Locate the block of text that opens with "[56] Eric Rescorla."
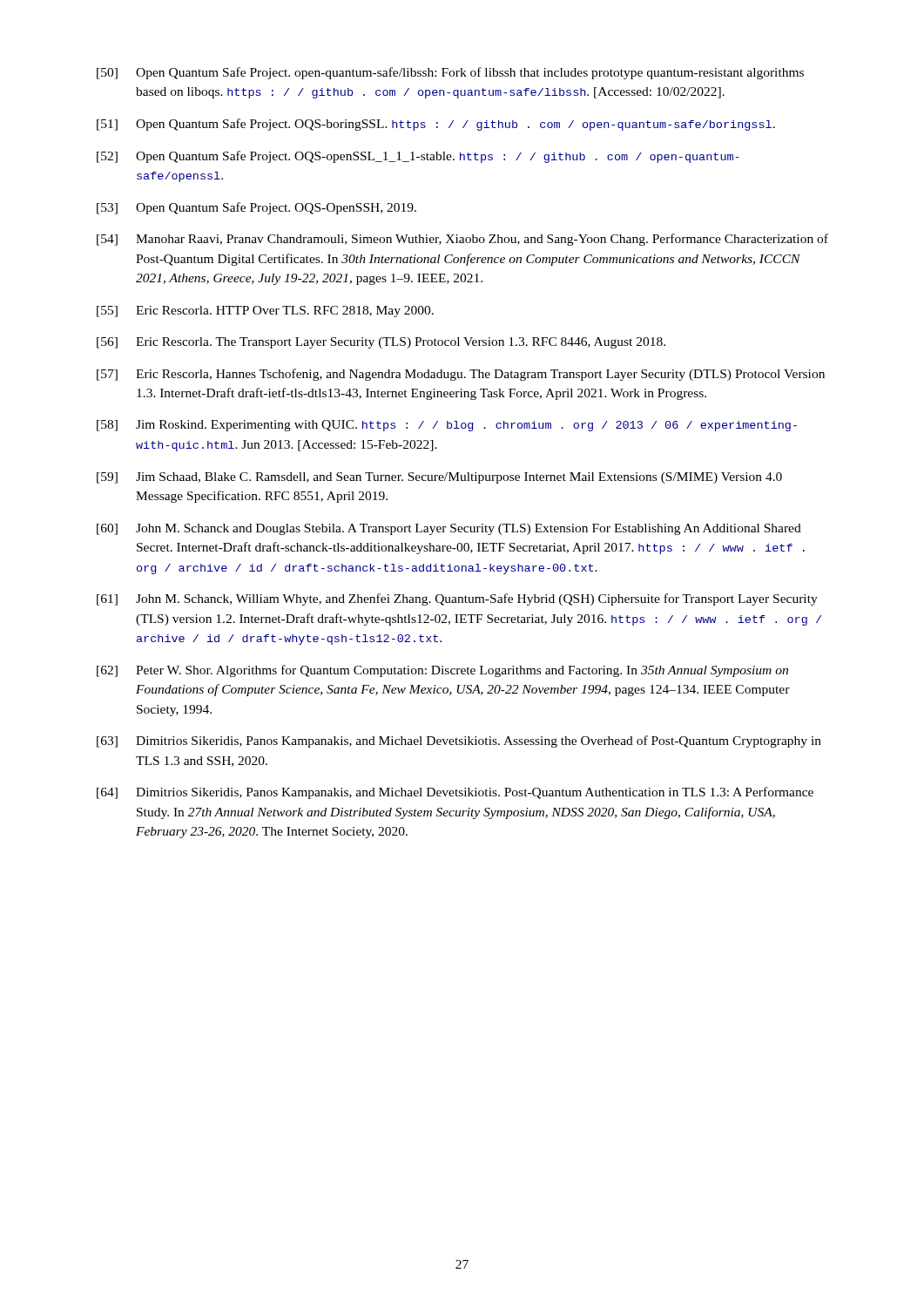 [x=462, y=342]
